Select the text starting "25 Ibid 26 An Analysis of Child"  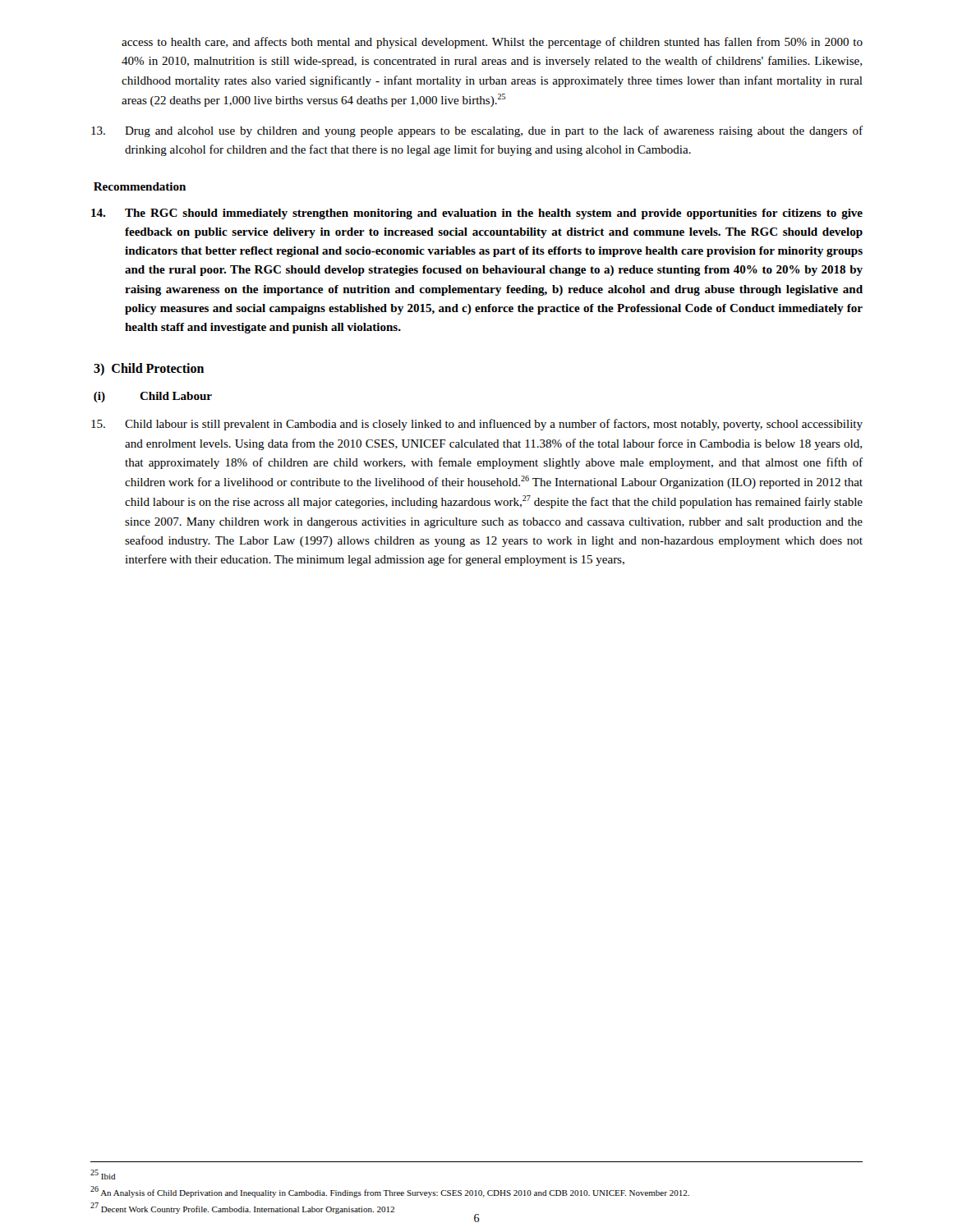(390, 1191)
